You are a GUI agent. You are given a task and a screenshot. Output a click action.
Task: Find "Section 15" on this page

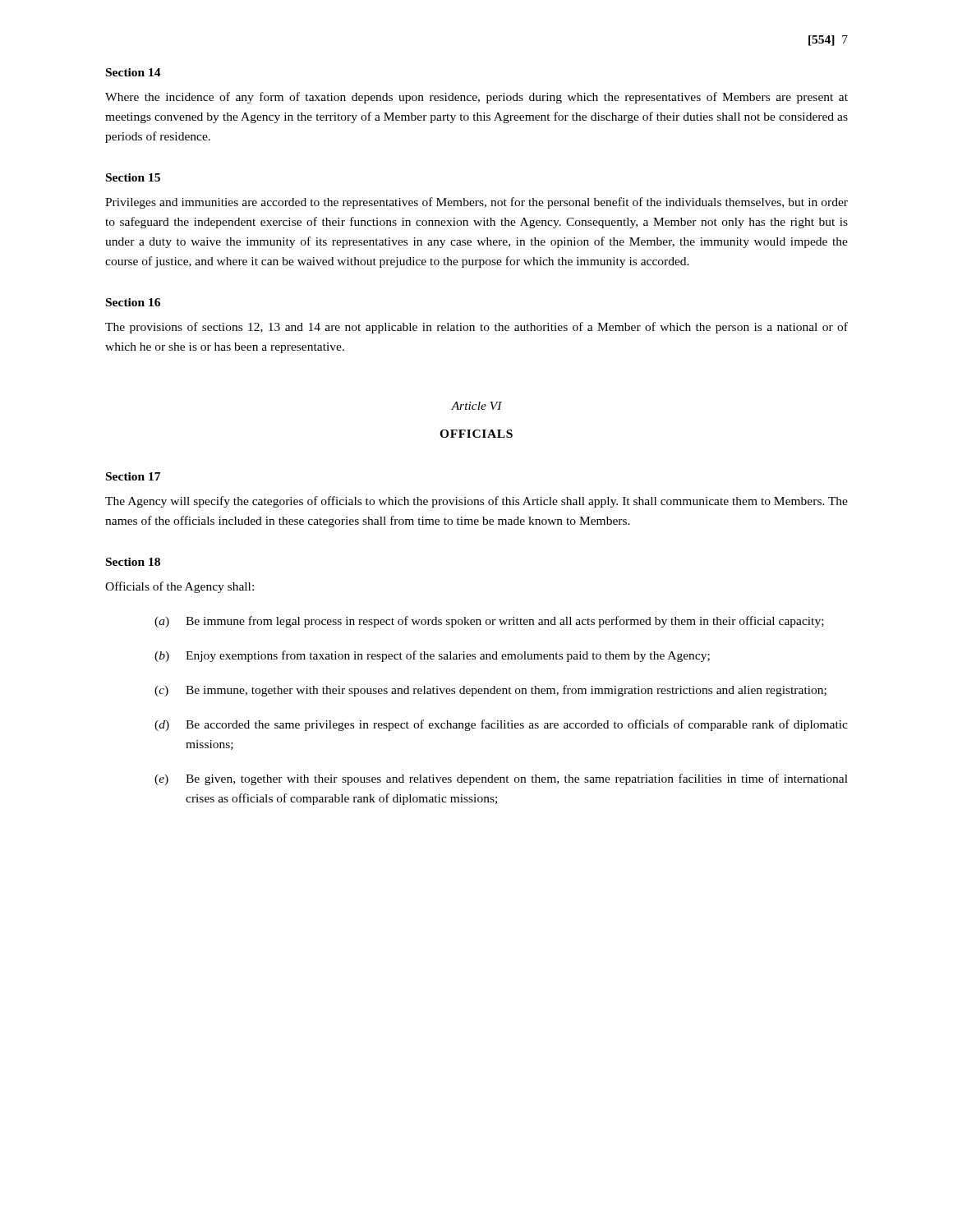tap(133, 177)
